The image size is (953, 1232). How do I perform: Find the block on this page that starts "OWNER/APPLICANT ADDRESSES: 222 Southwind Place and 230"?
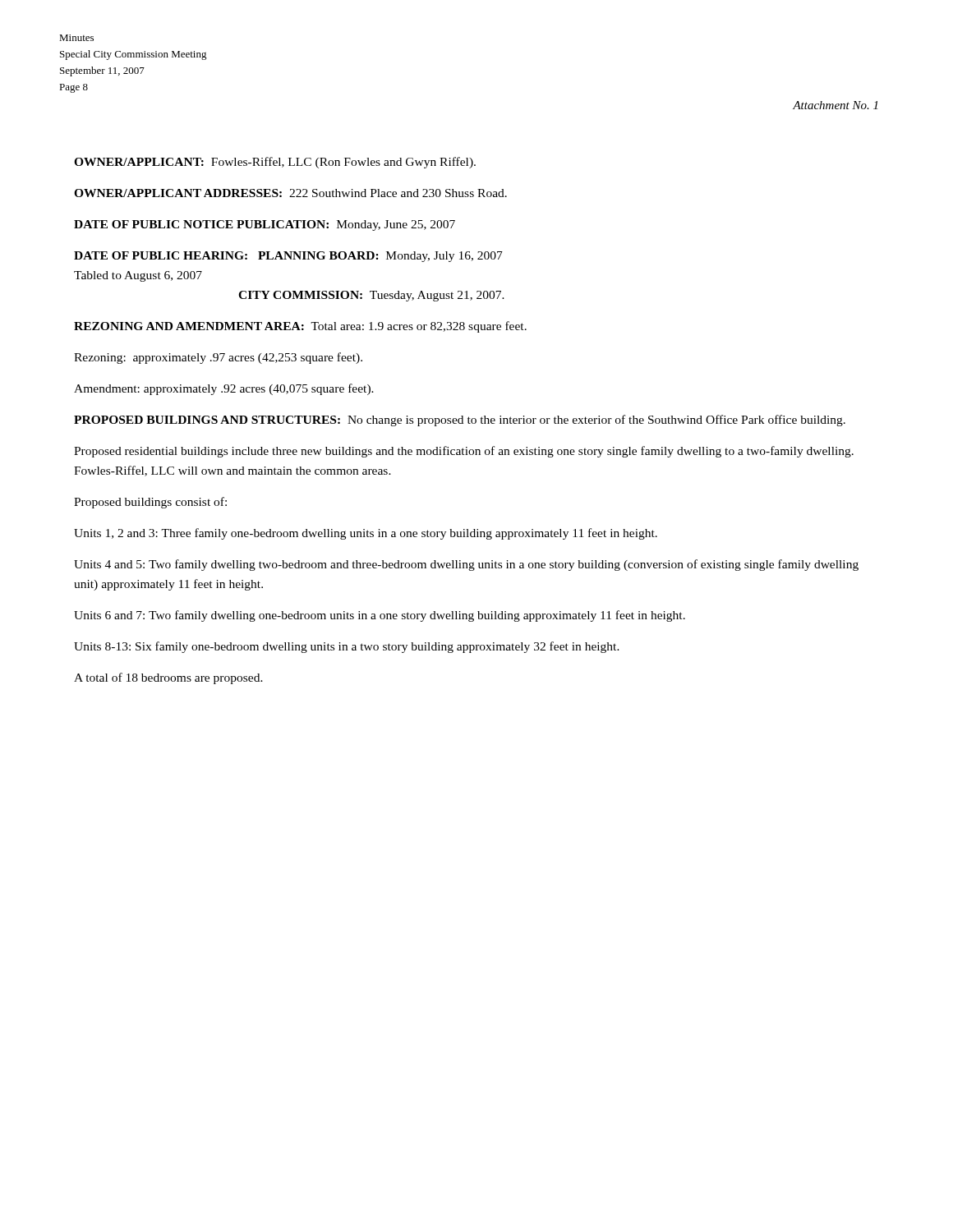(291, 193)
